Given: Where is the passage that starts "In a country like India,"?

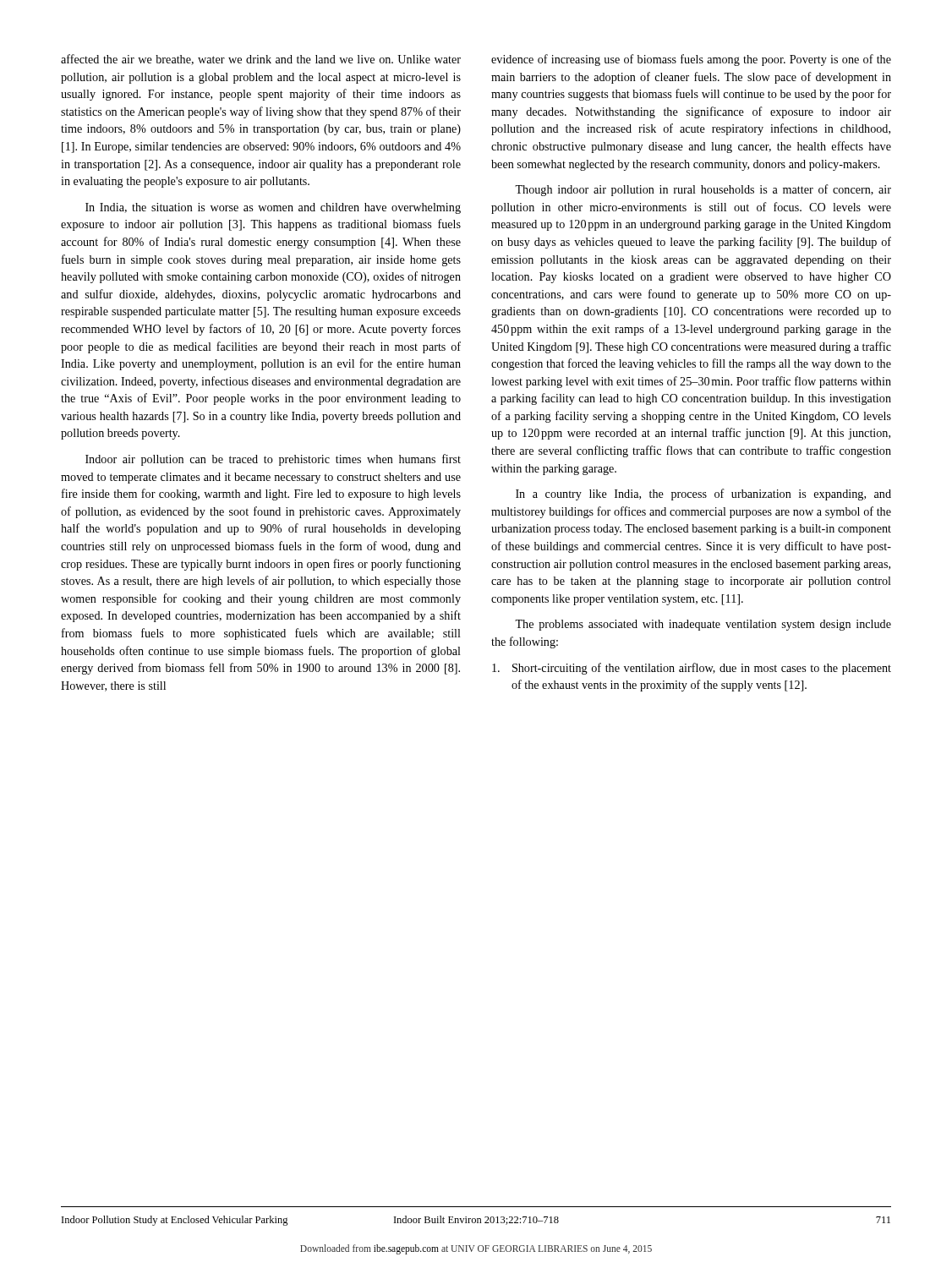Looking at the screenshot, I should (691, 546).
